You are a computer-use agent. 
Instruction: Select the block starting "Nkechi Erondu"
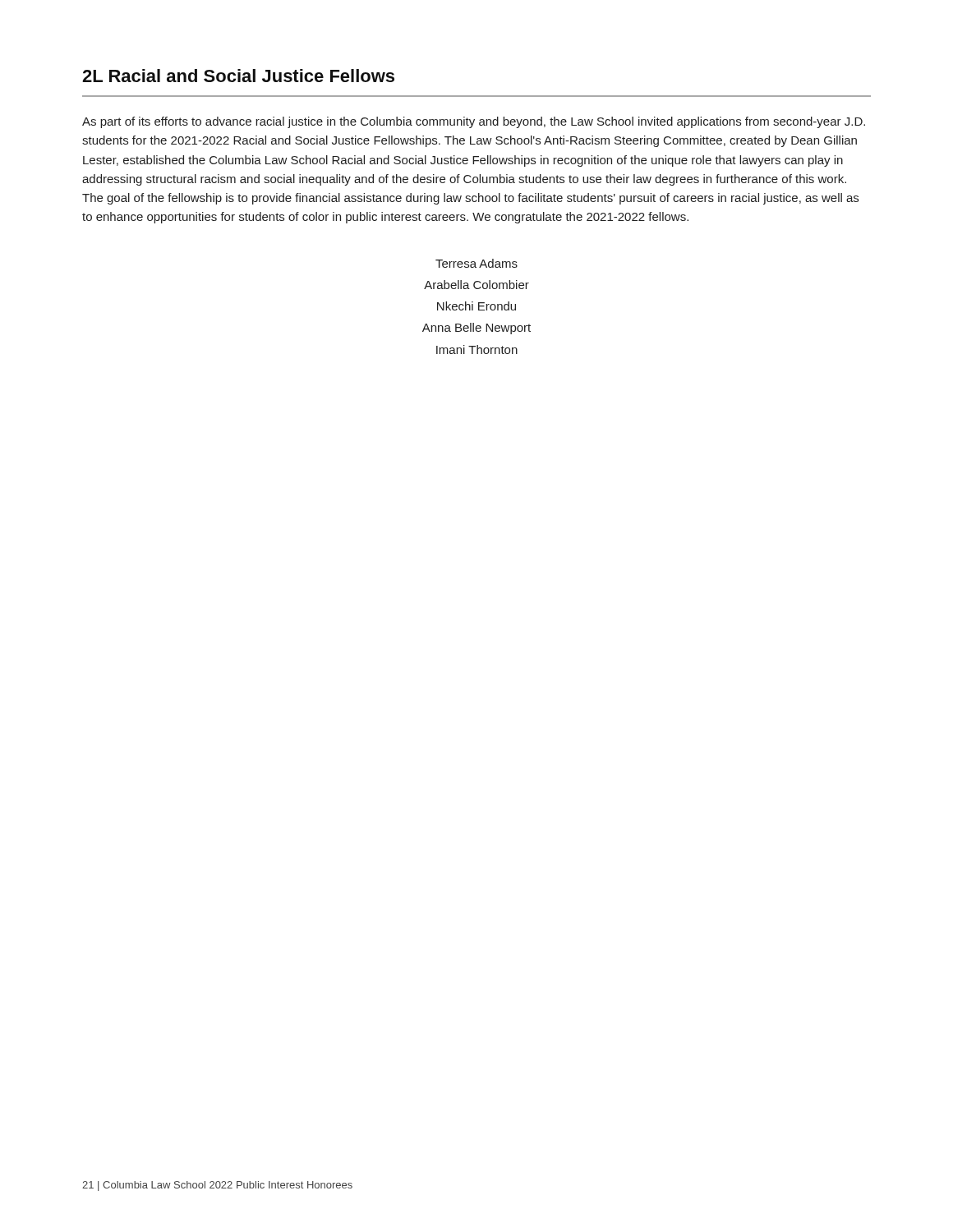coord(476,306)
